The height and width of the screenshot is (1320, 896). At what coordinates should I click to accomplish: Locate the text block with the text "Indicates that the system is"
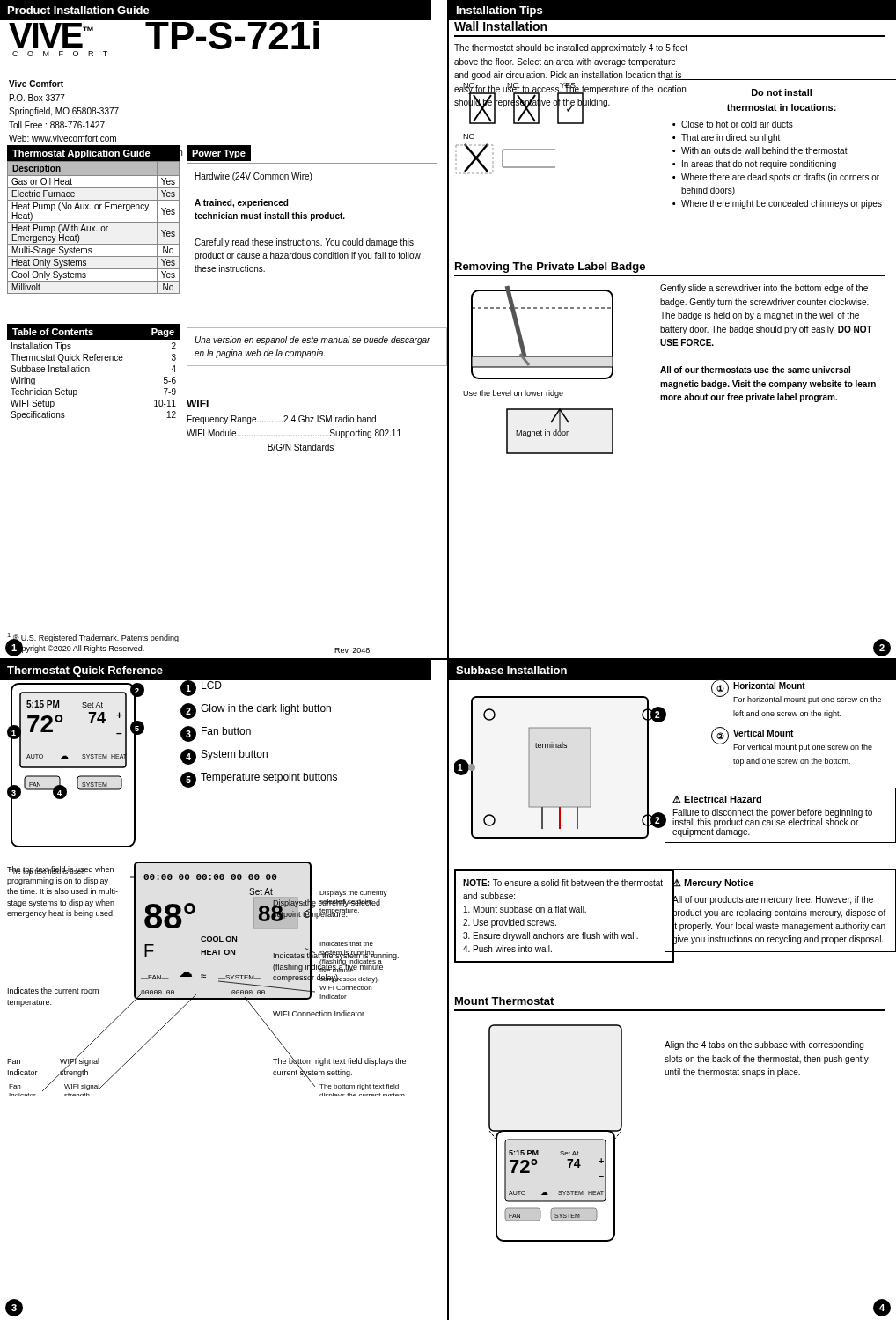click(x=336, y=967)
